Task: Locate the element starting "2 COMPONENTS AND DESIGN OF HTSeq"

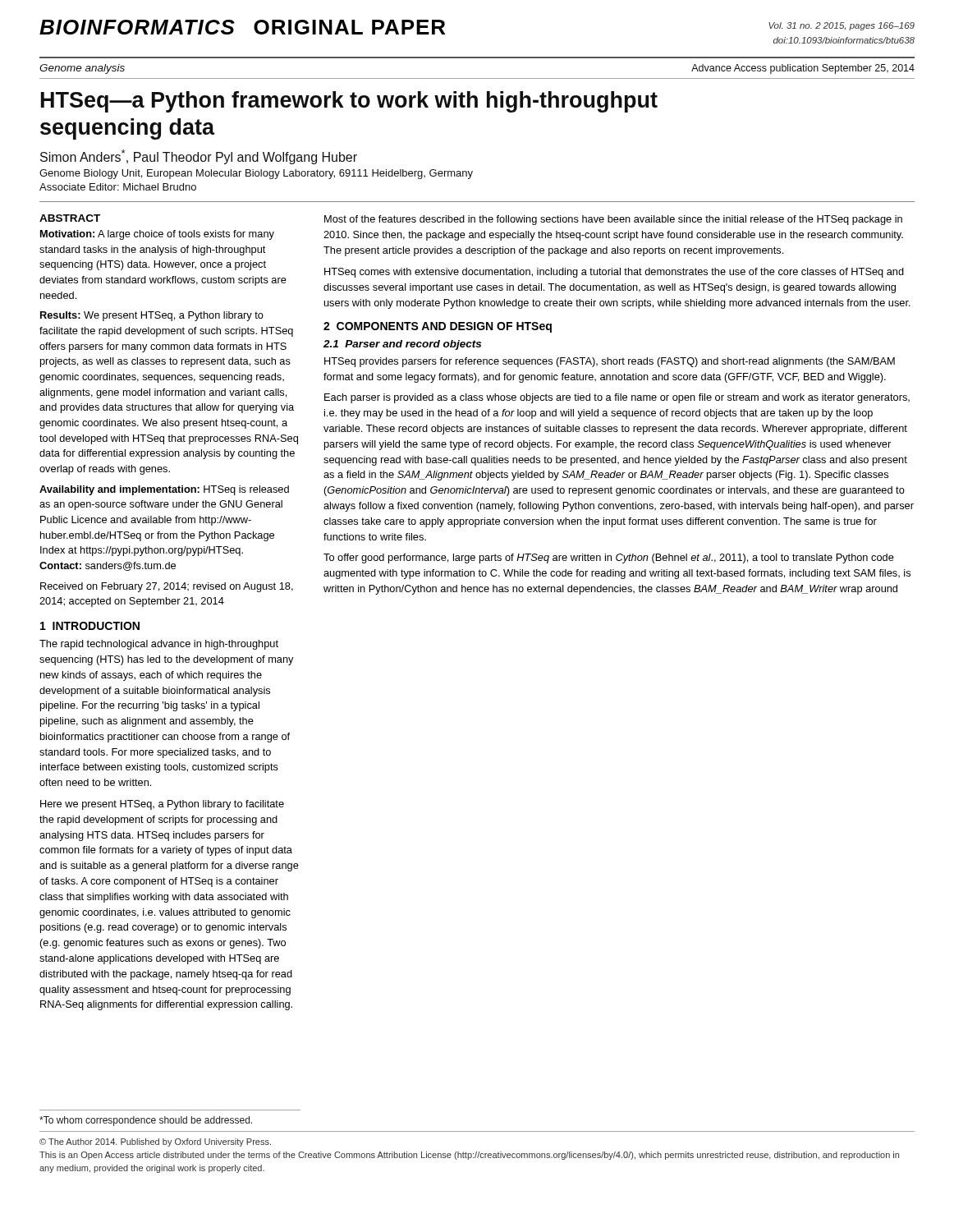Action: pos(438,326)
